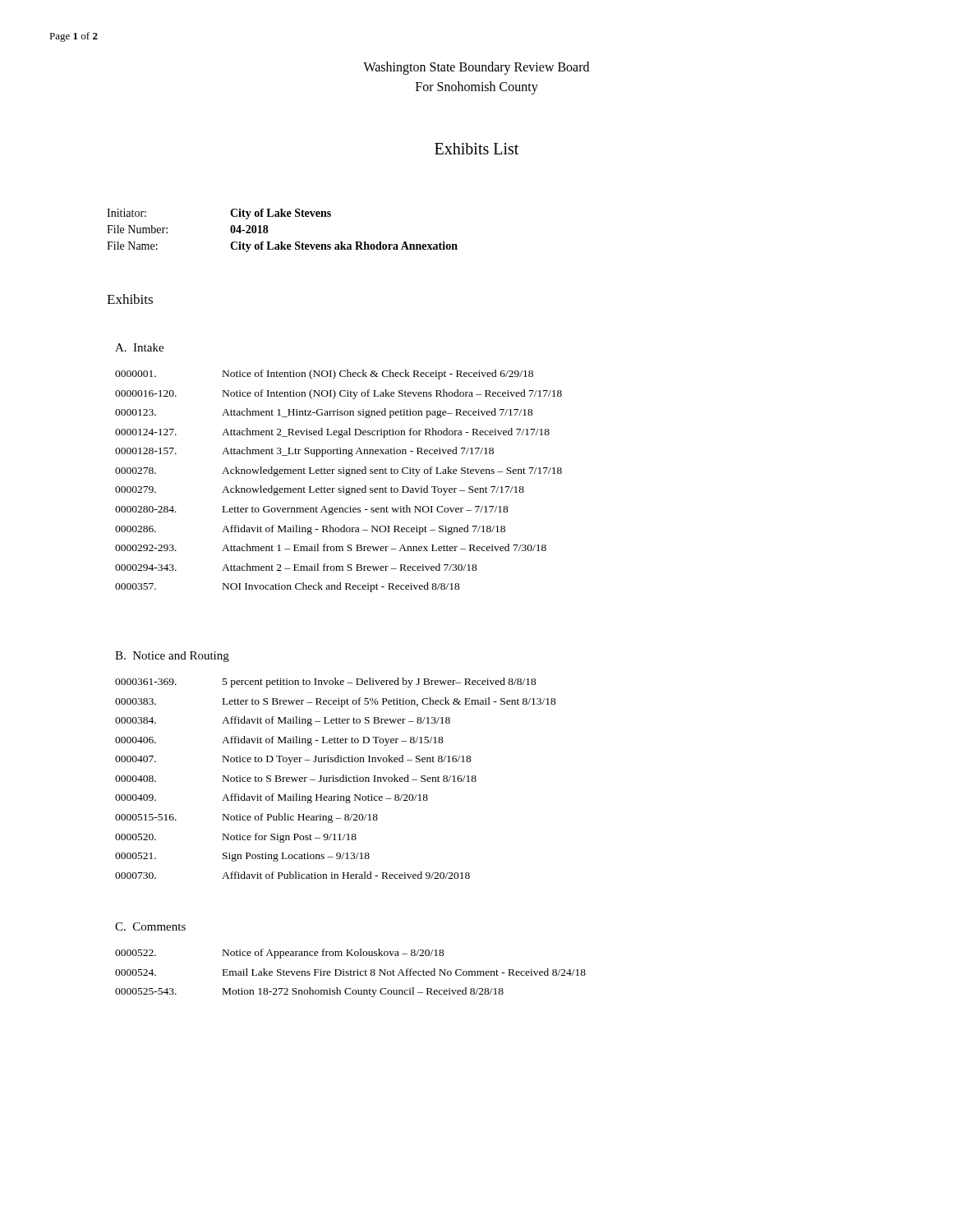Image resolution: width=953 pixels, height=1232 pixels.
Task: Click on the list item that reads "0000124-127. Attachment 2_Revised Legal Description for Rhodora"
Action: [x=505, y=432]
